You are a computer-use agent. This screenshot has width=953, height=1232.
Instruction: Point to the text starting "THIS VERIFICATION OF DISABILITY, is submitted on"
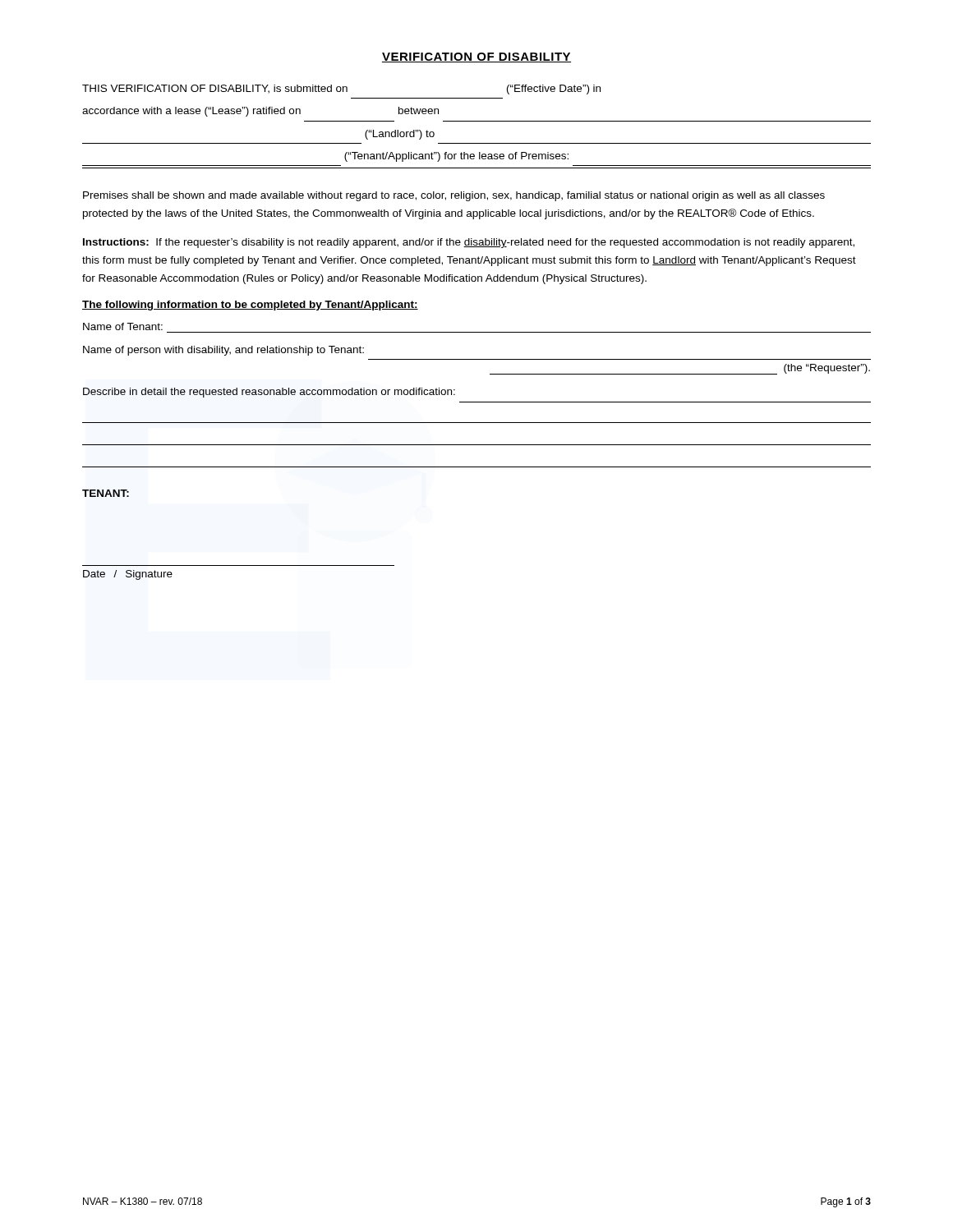click(x=476, y=123)
